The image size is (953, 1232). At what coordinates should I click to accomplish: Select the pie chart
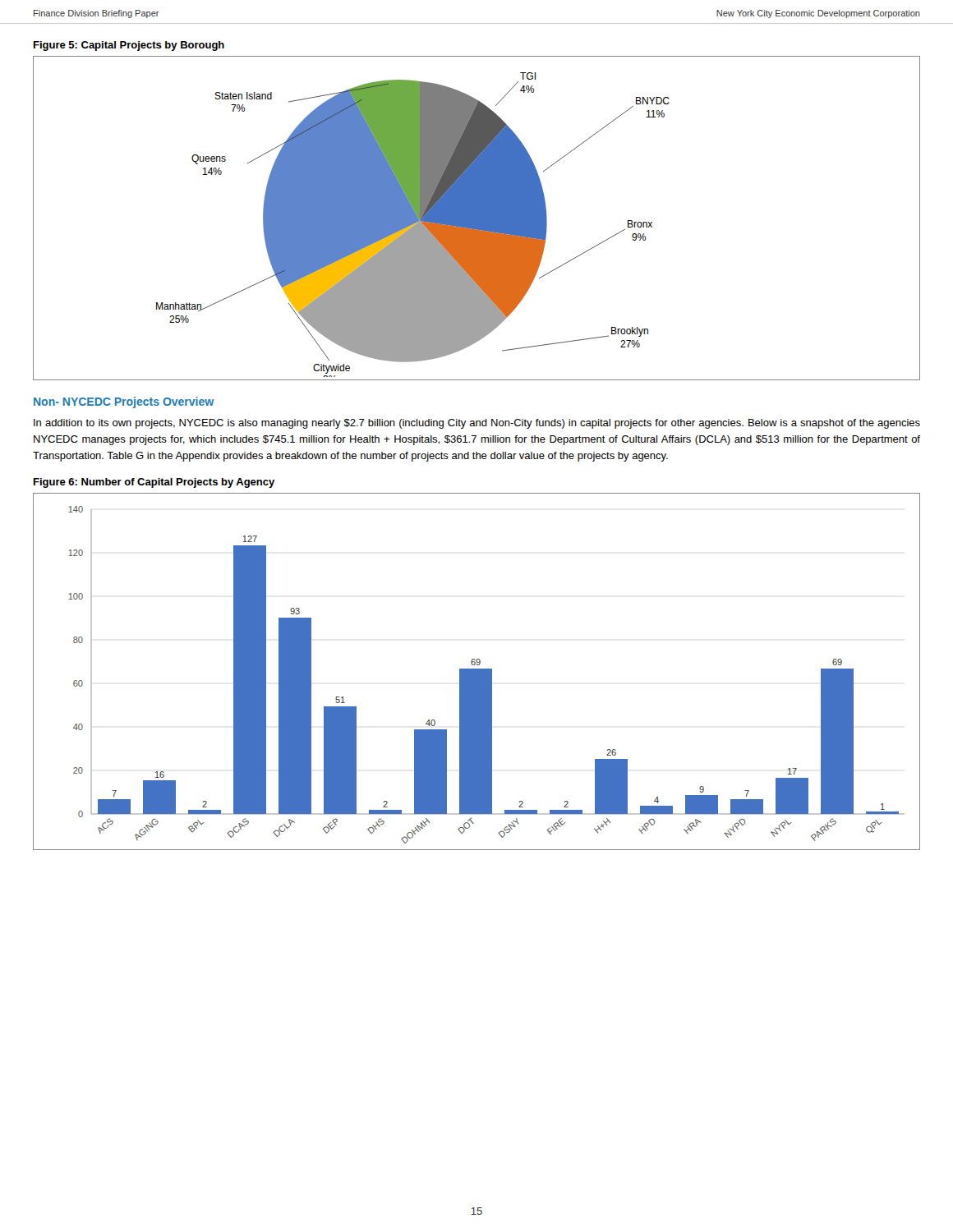pyautogui.click(x=476, y=218)
